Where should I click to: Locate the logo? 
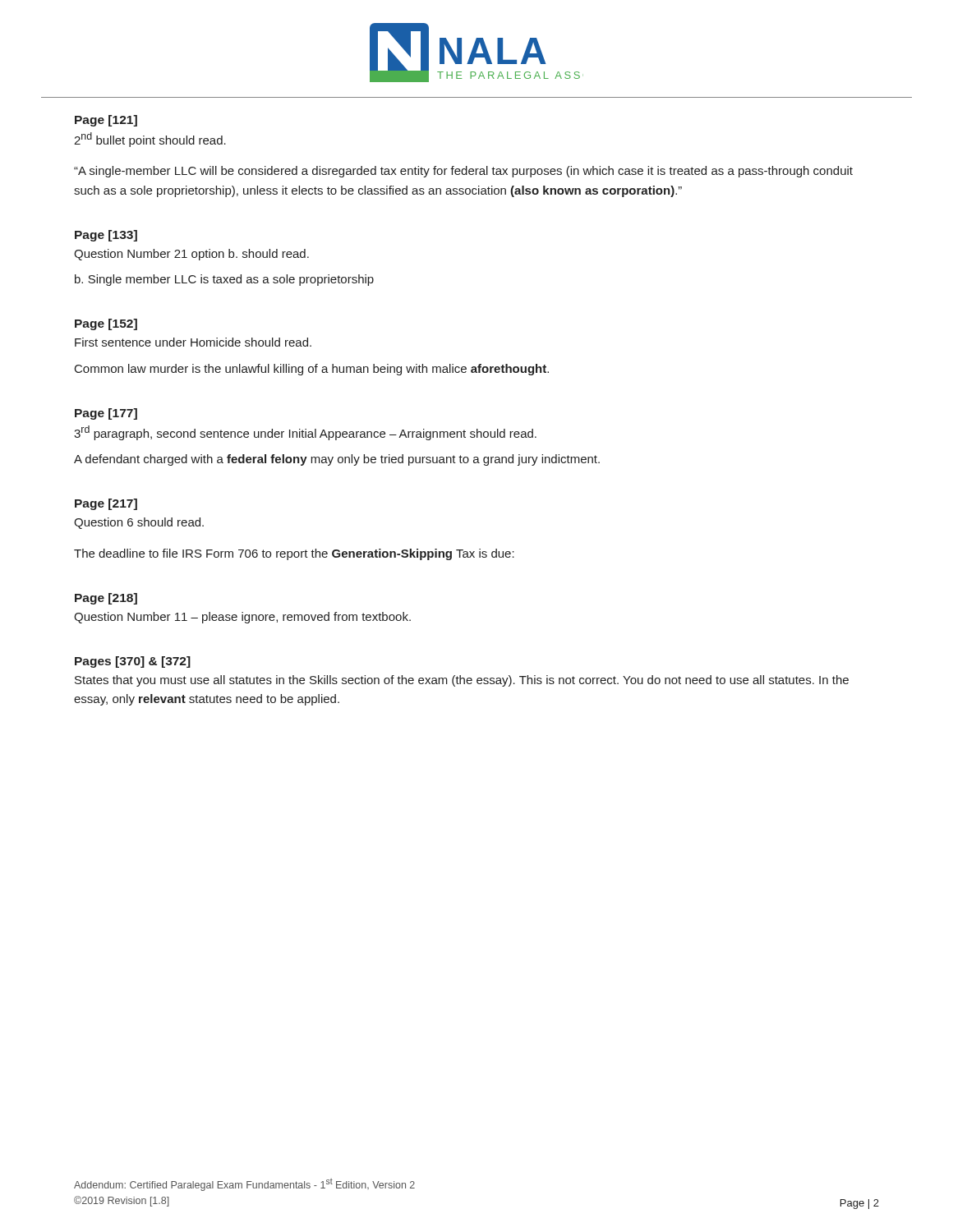coord(476,48)
